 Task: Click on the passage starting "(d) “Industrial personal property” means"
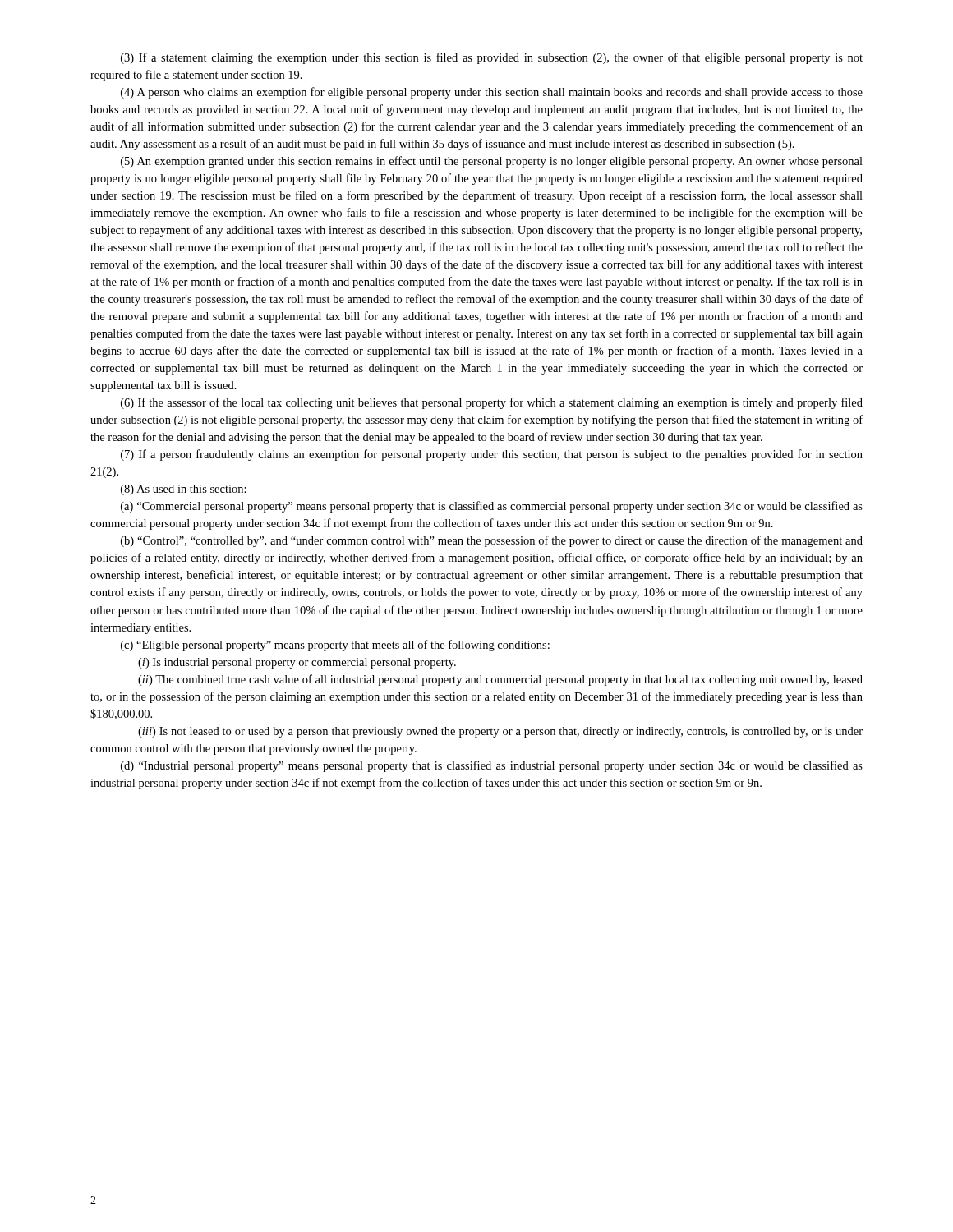pos(476,774)
